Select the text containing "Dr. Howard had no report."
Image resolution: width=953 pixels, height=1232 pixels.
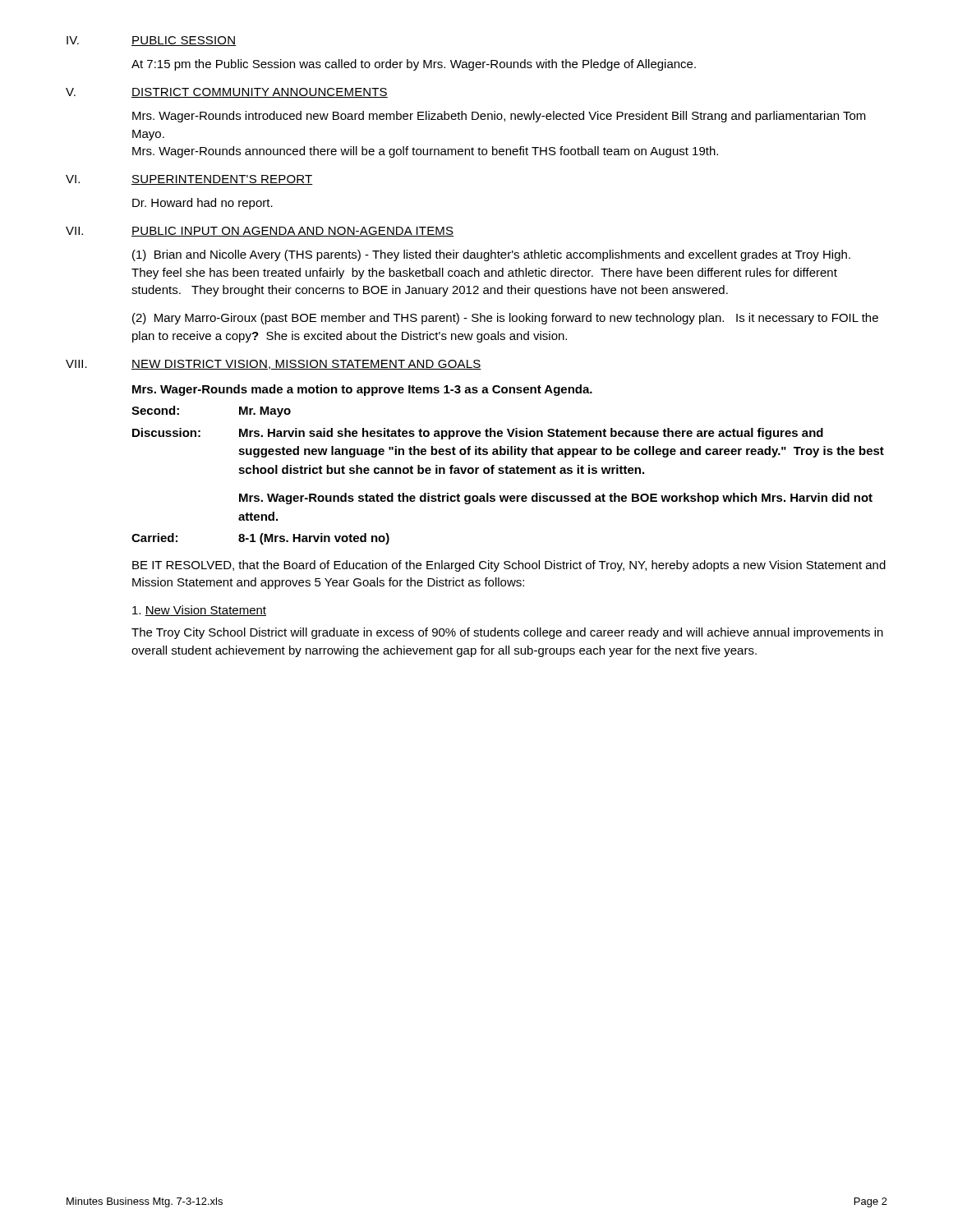coord(202,202)
